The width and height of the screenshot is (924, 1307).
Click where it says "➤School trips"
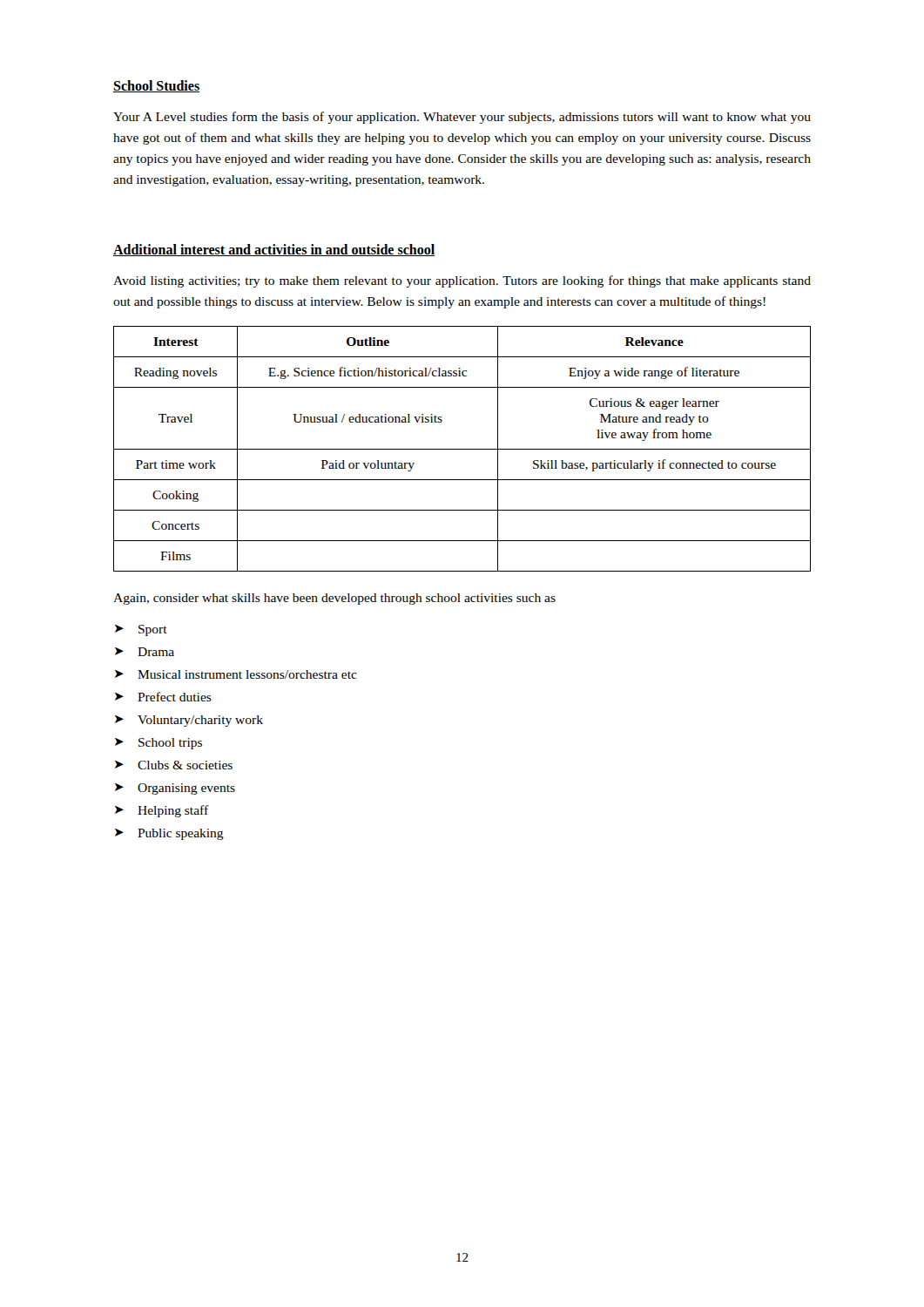click(158, 743)
